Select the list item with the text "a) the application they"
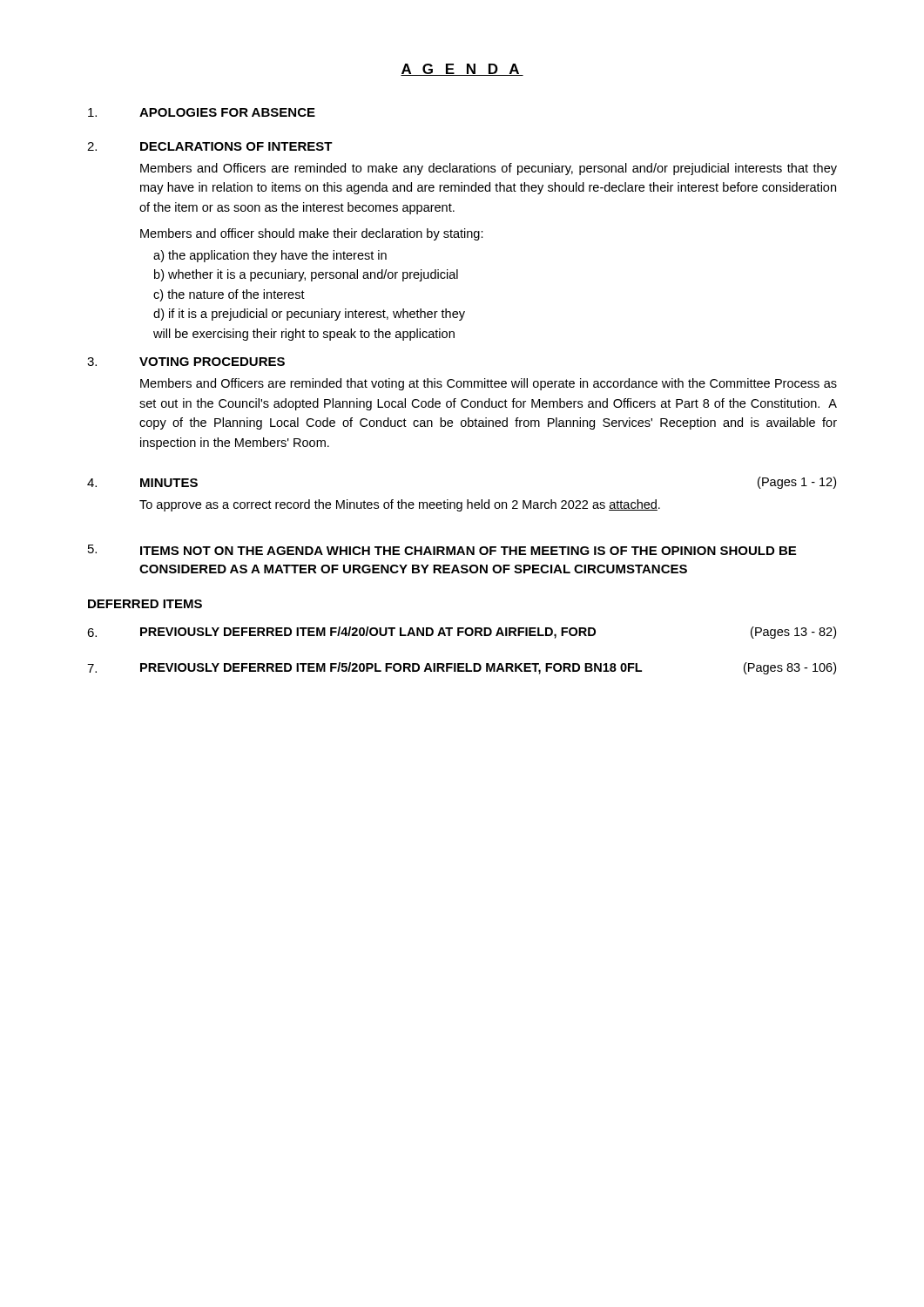Screen dimensions: 1307x924 tap(263, 255)
